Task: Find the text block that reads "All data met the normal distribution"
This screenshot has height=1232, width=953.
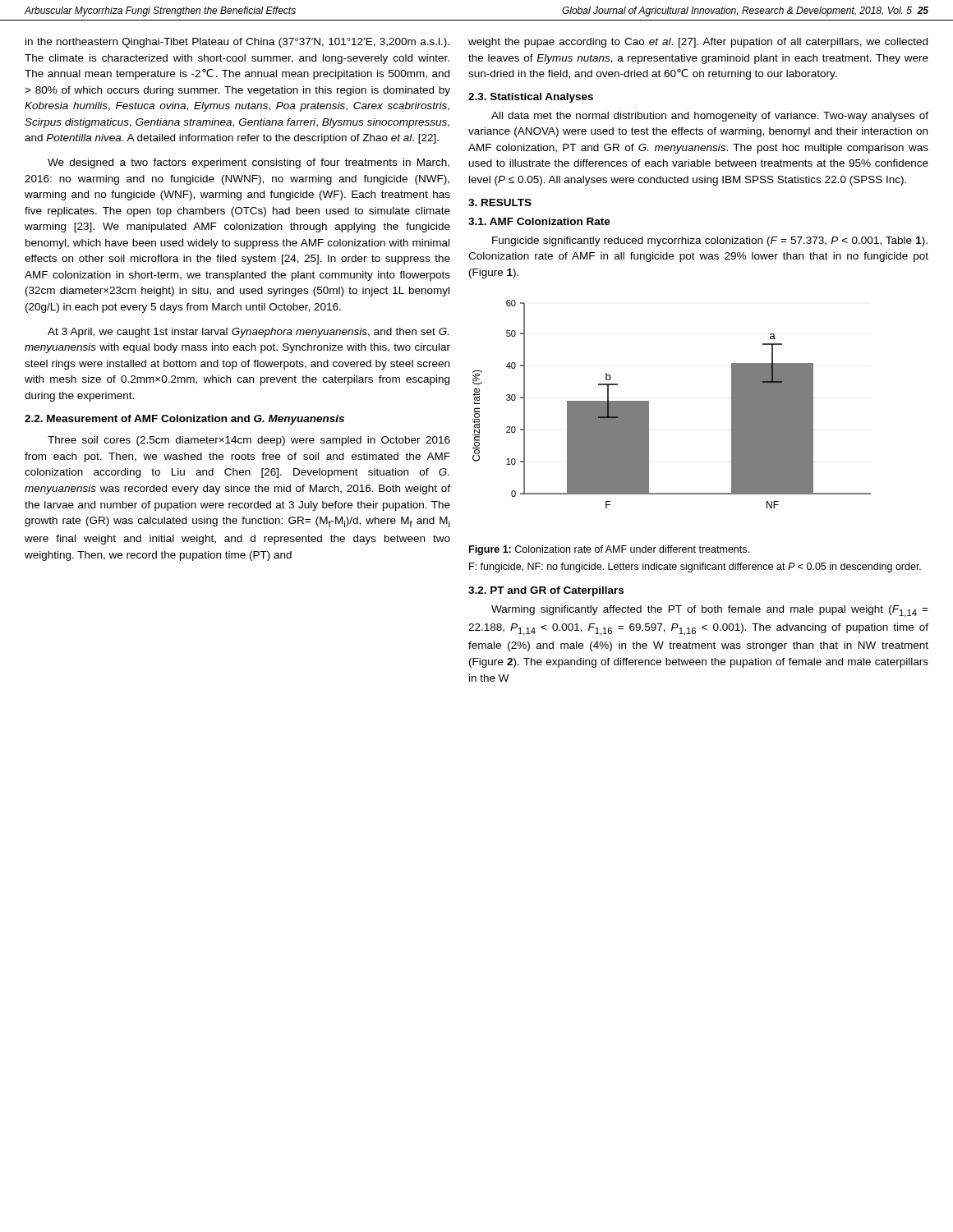Action: 698,147
